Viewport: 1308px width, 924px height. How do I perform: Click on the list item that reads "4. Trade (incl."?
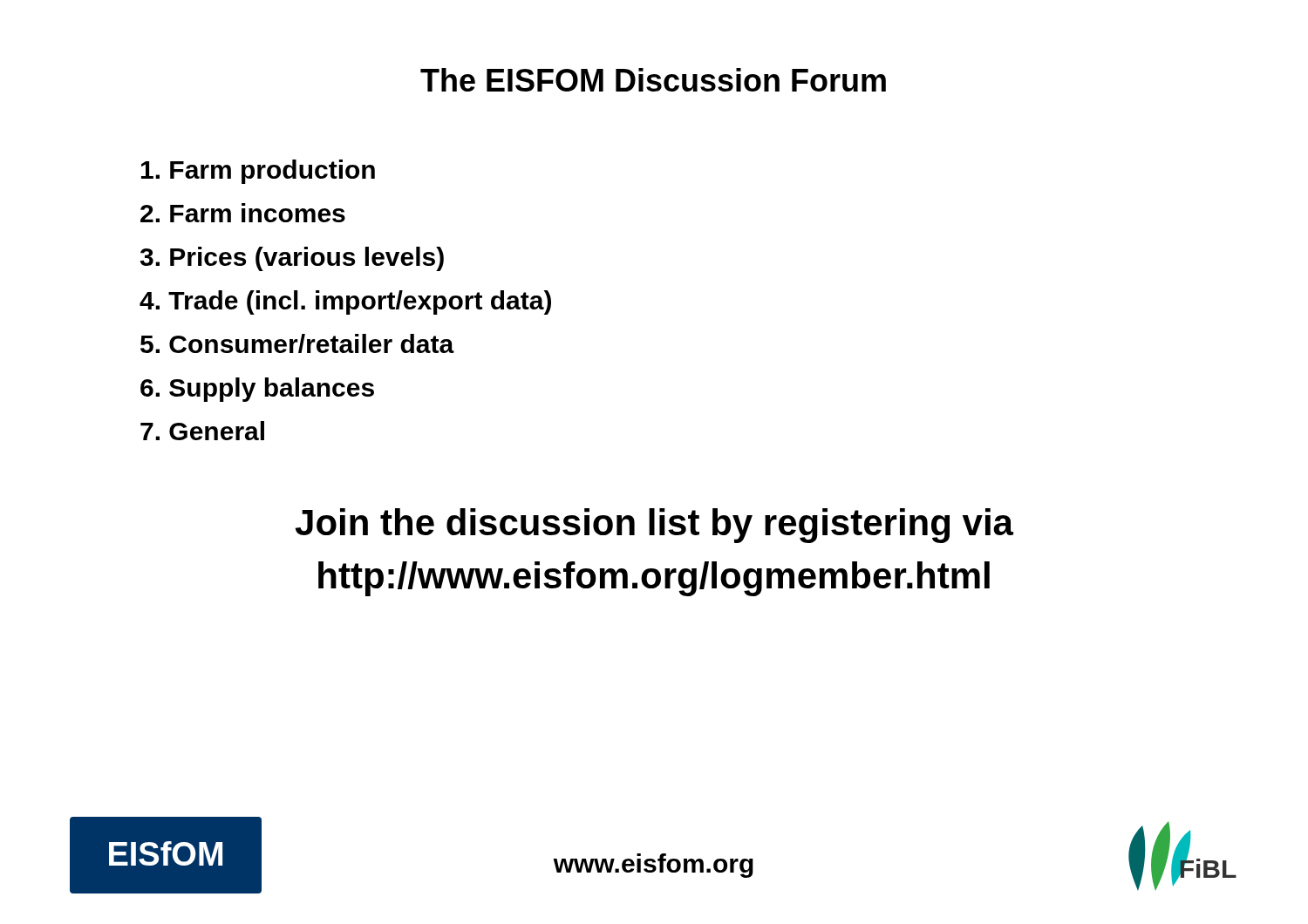(346, 300)
